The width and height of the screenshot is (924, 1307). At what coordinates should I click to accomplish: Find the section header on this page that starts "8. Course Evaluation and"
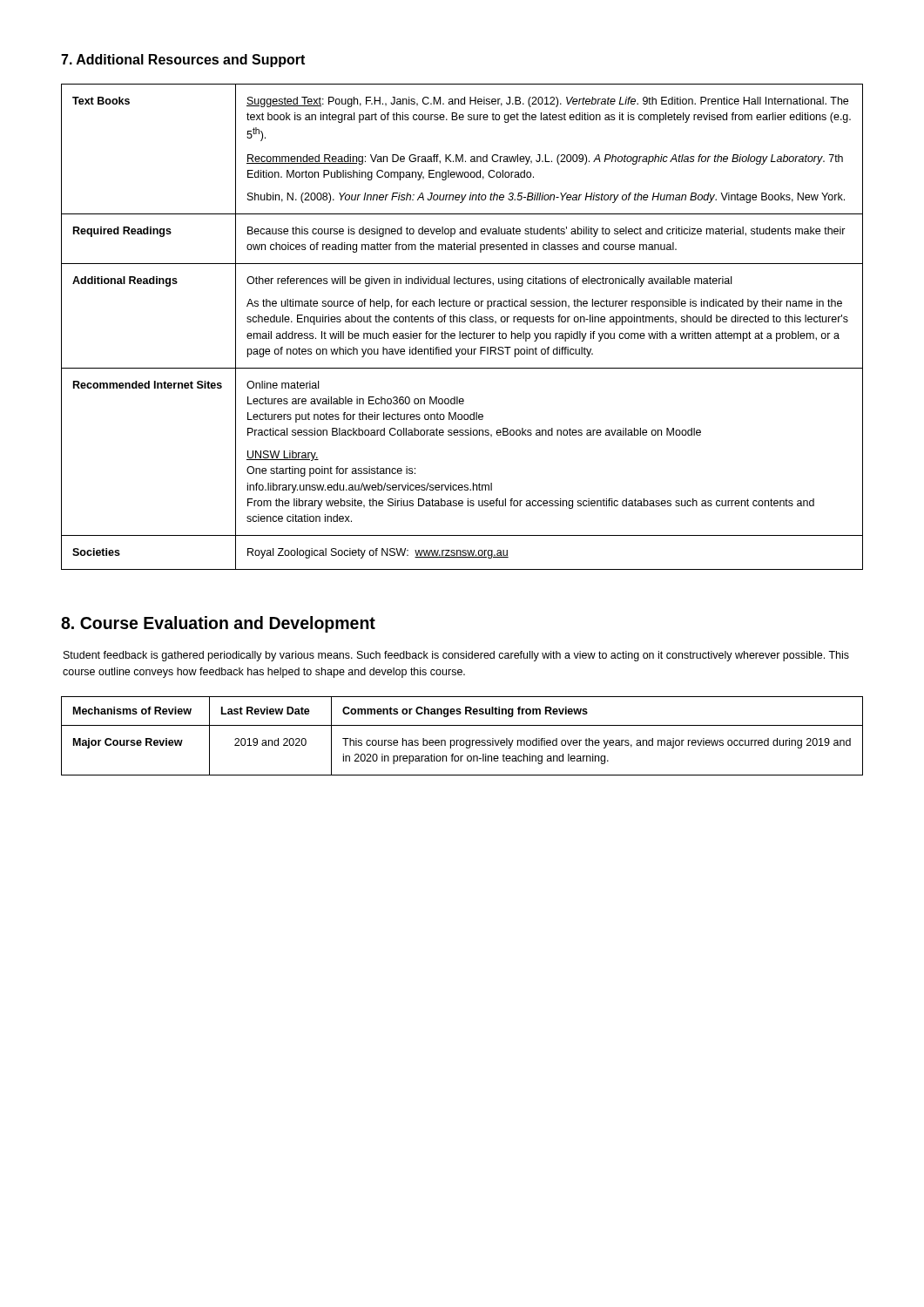(218, 624)
